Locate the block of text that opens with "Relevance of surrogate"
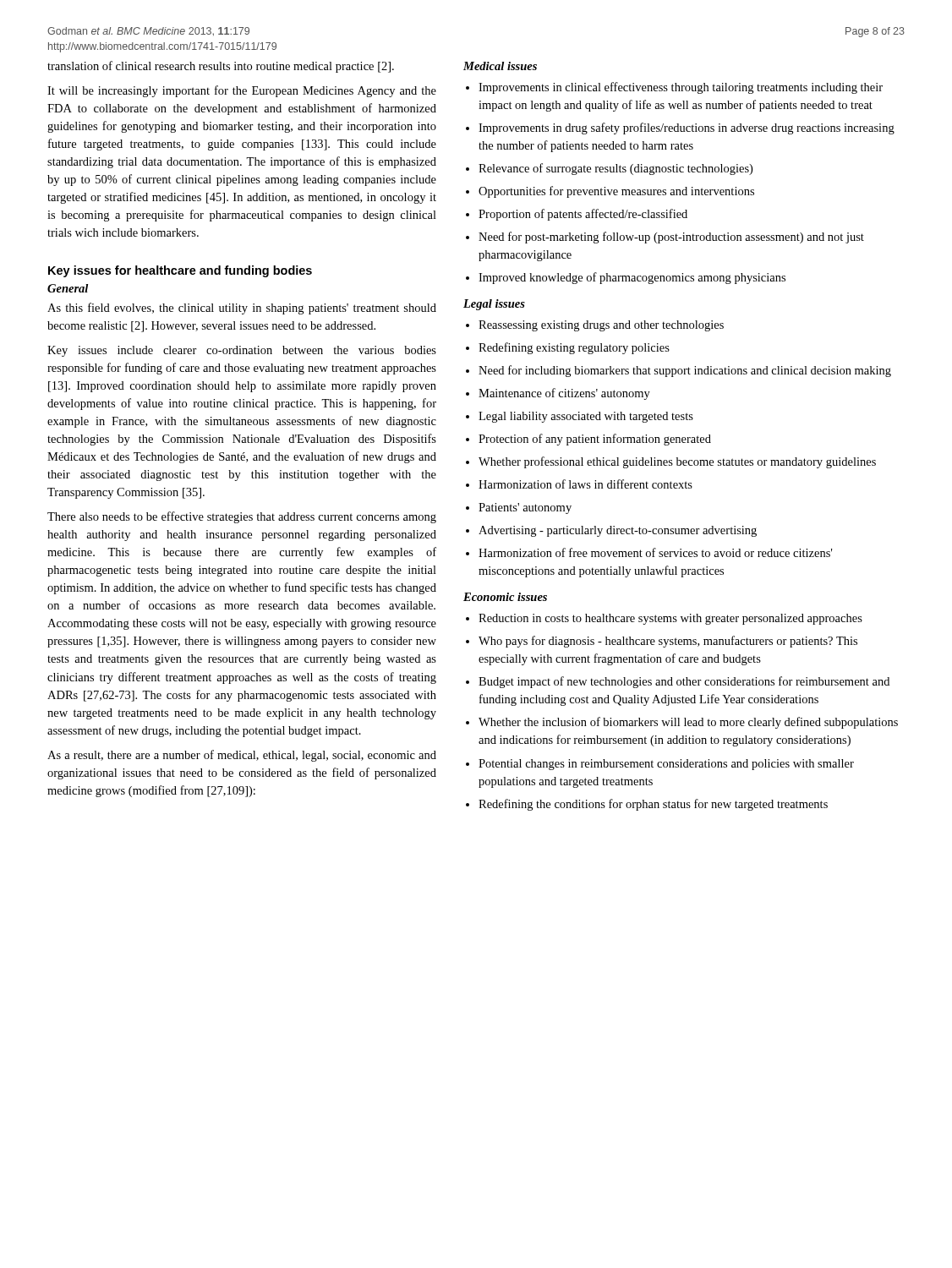The width and height of the screenshot is (952, 1268). click(684, 169)
